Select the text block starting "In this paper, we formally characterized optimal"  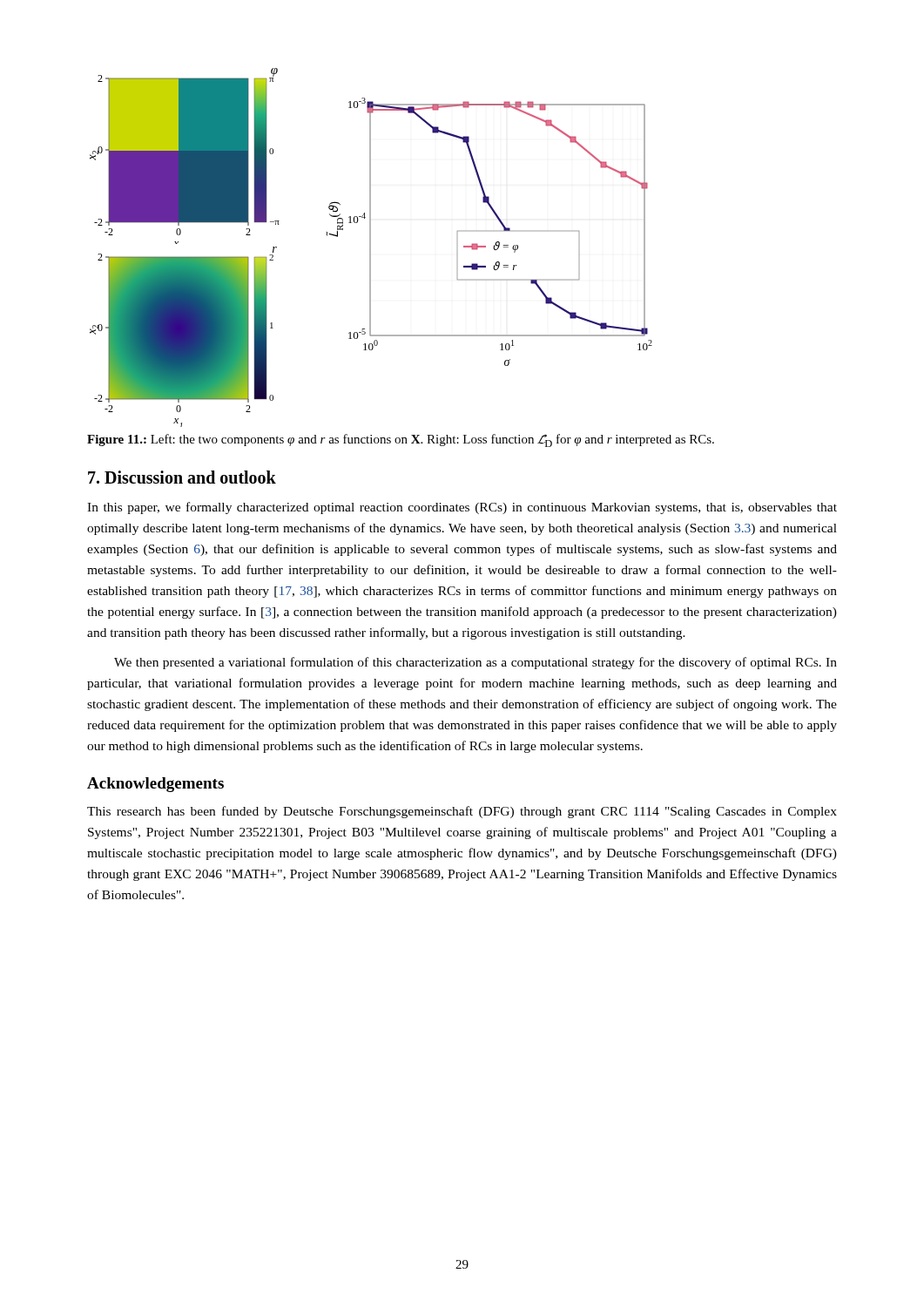tap(462, 626)
